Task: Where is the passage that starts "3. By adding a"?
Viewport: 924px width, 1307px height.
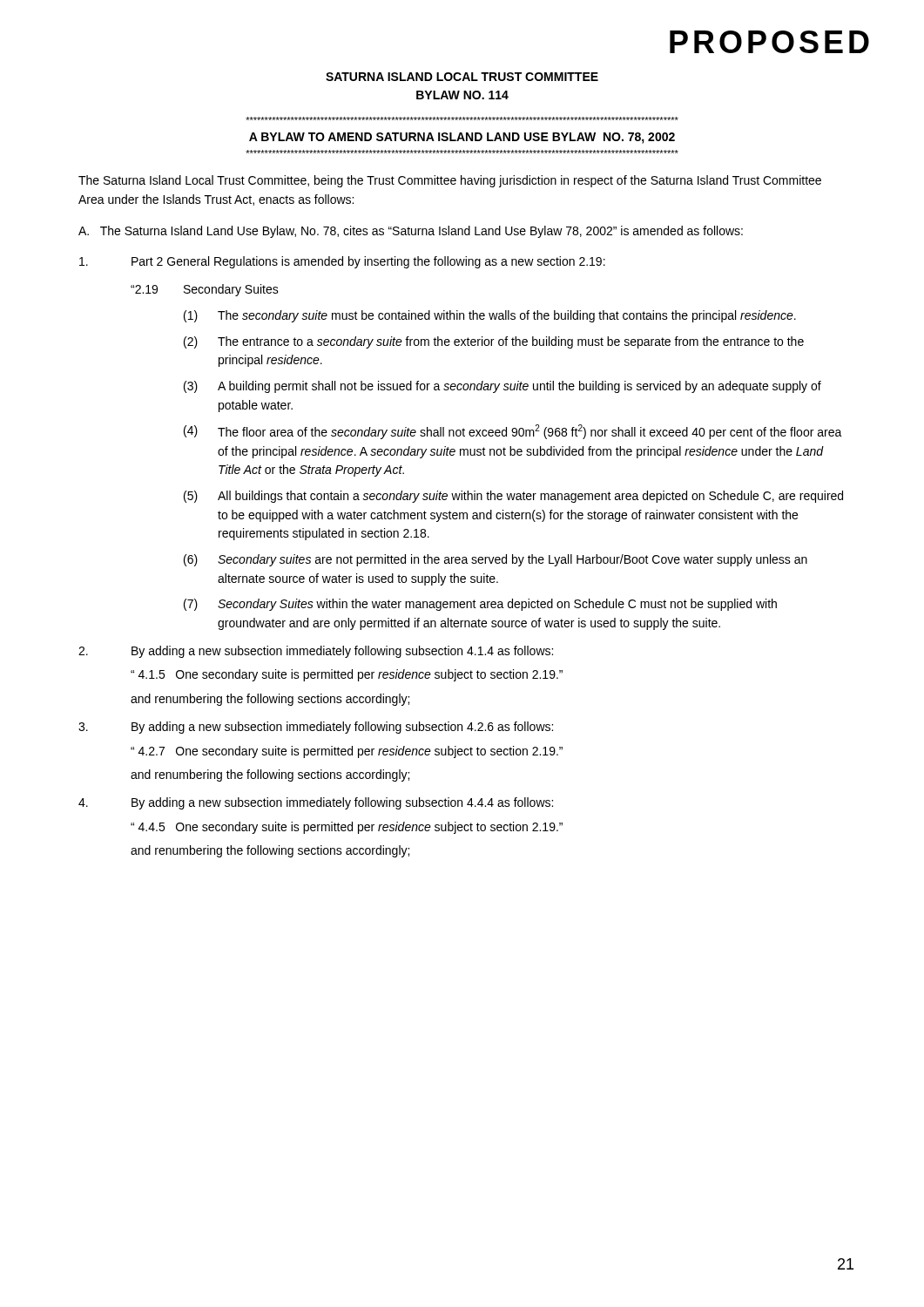Action: coord(462,751)
